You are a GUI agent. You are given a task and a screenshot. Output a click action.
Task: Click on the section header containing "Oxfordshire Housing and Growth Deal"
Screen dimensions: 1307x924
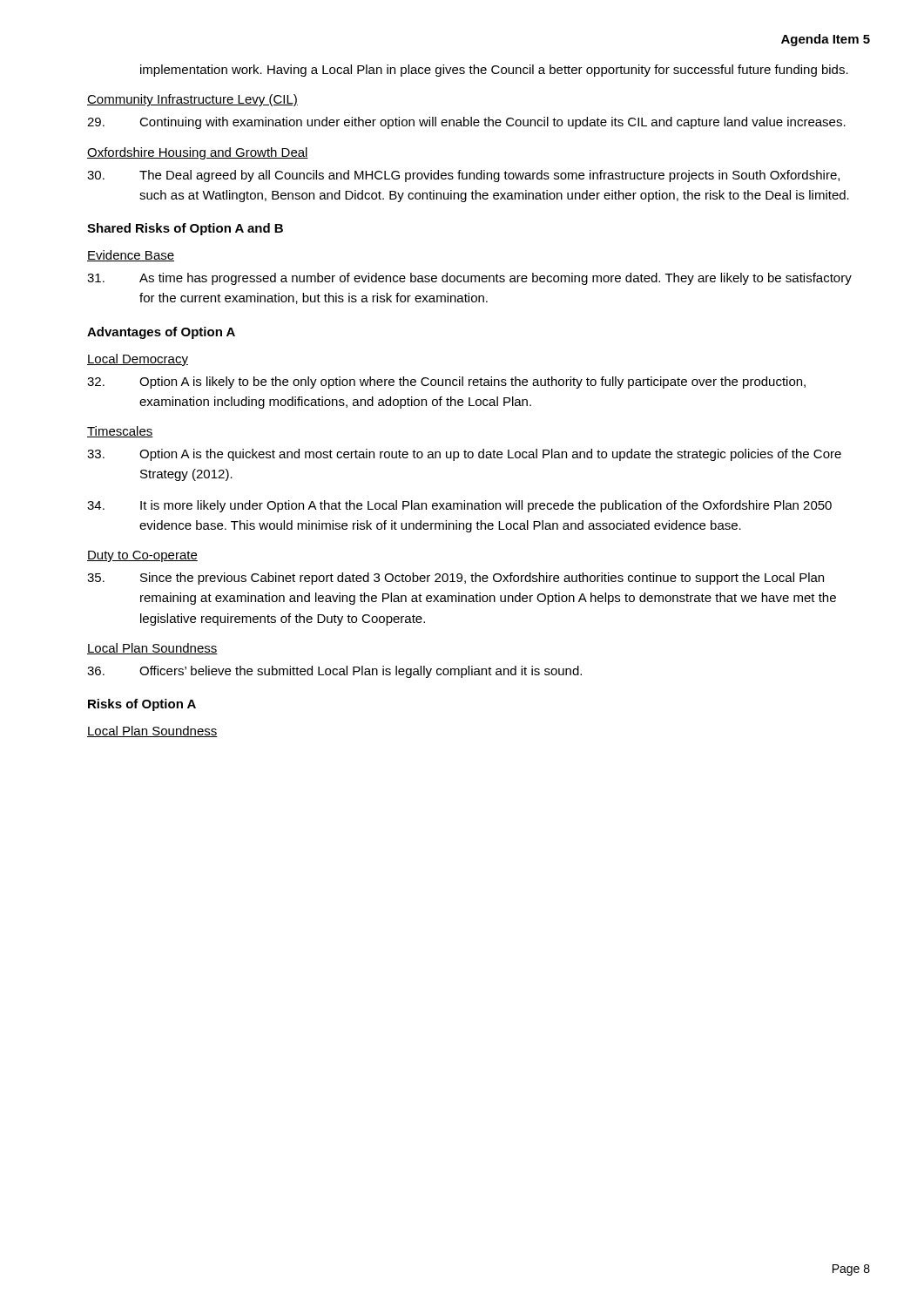pyautogui.click(x=198, y=153)
